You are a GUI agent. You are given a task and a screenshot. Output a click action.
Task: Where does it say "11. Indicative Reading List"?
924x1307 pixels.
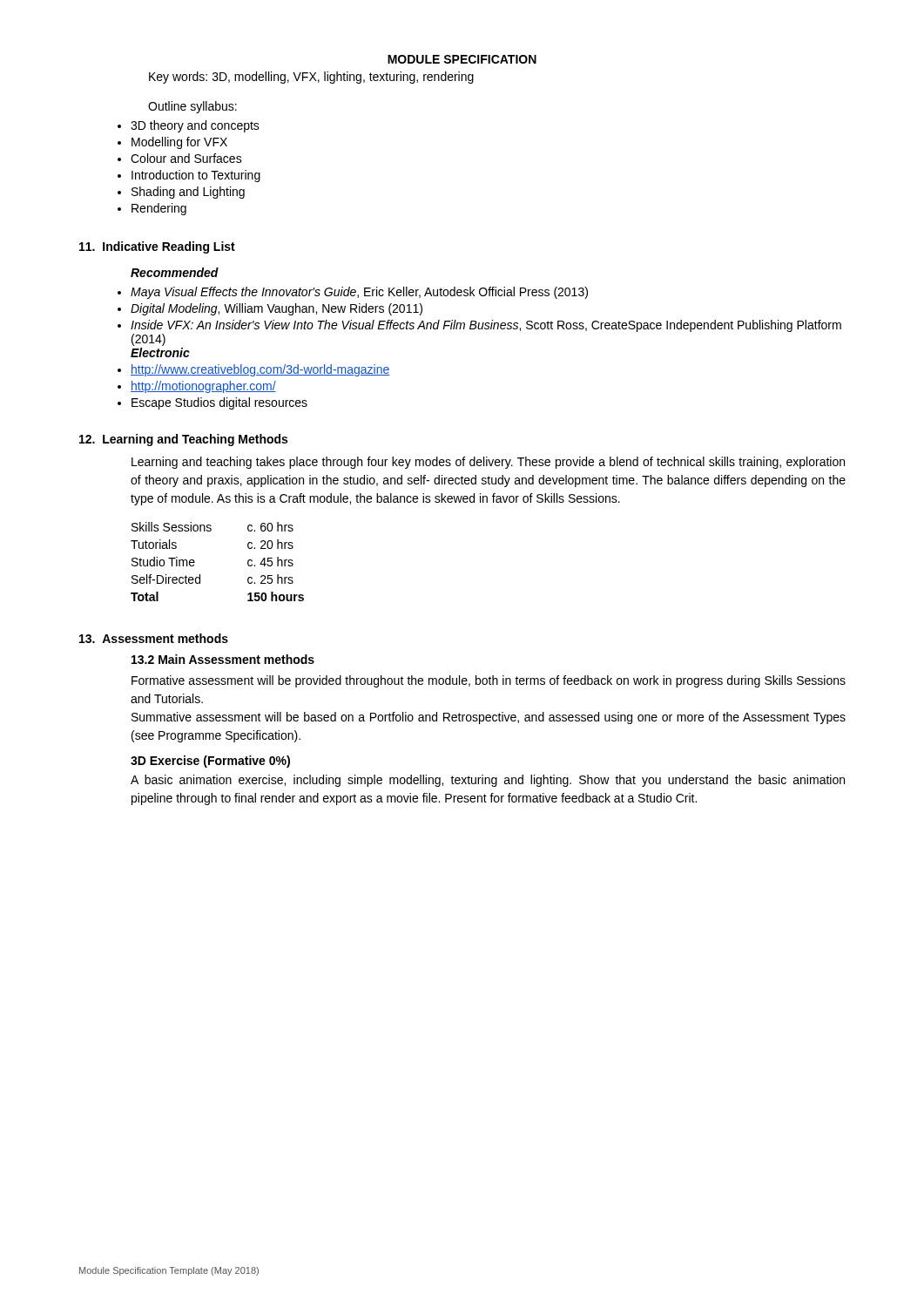pyautogui.click(x=157, y=247)
